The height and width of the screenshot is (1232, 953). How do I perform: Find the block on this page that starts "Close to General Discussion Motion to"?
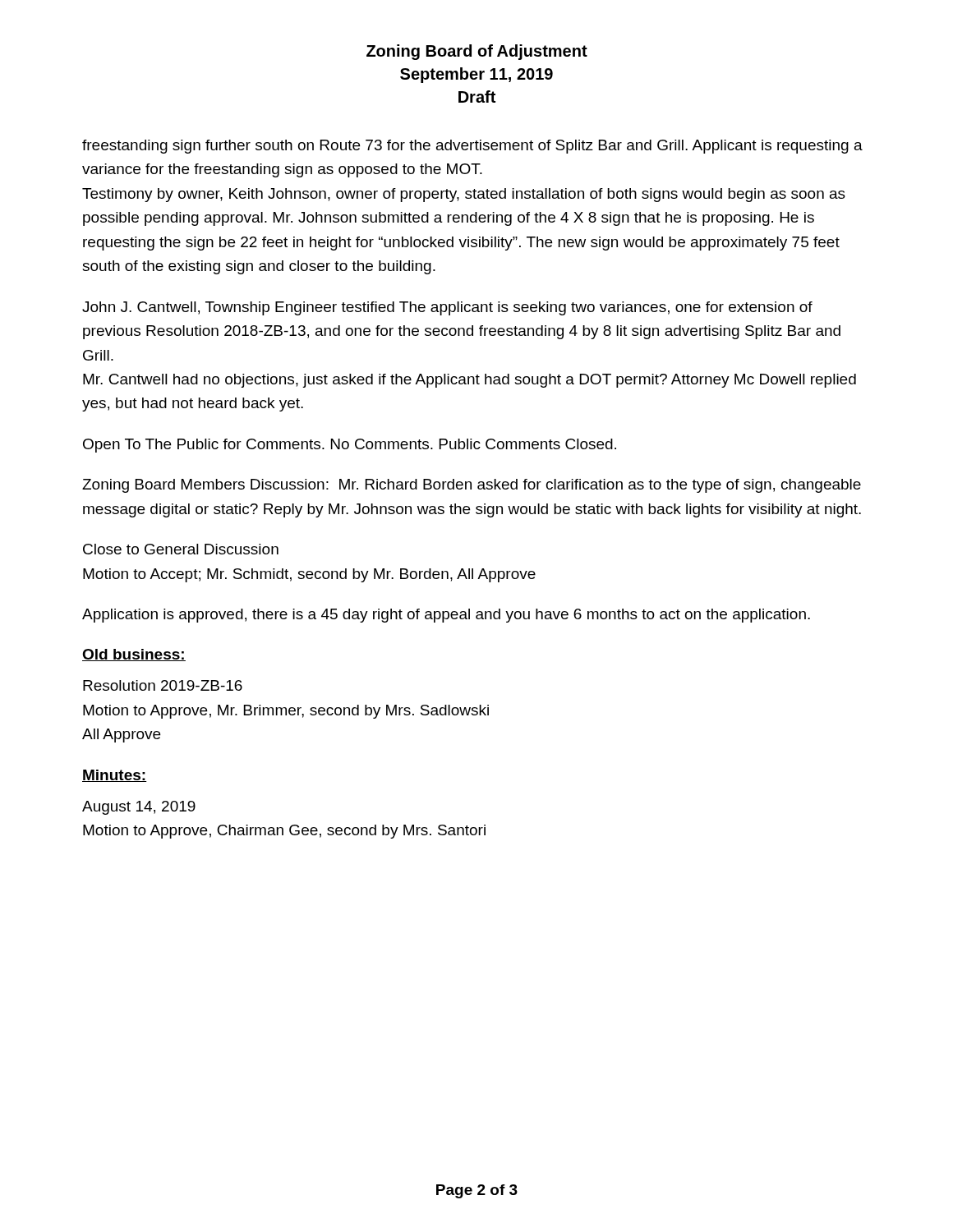309,561
